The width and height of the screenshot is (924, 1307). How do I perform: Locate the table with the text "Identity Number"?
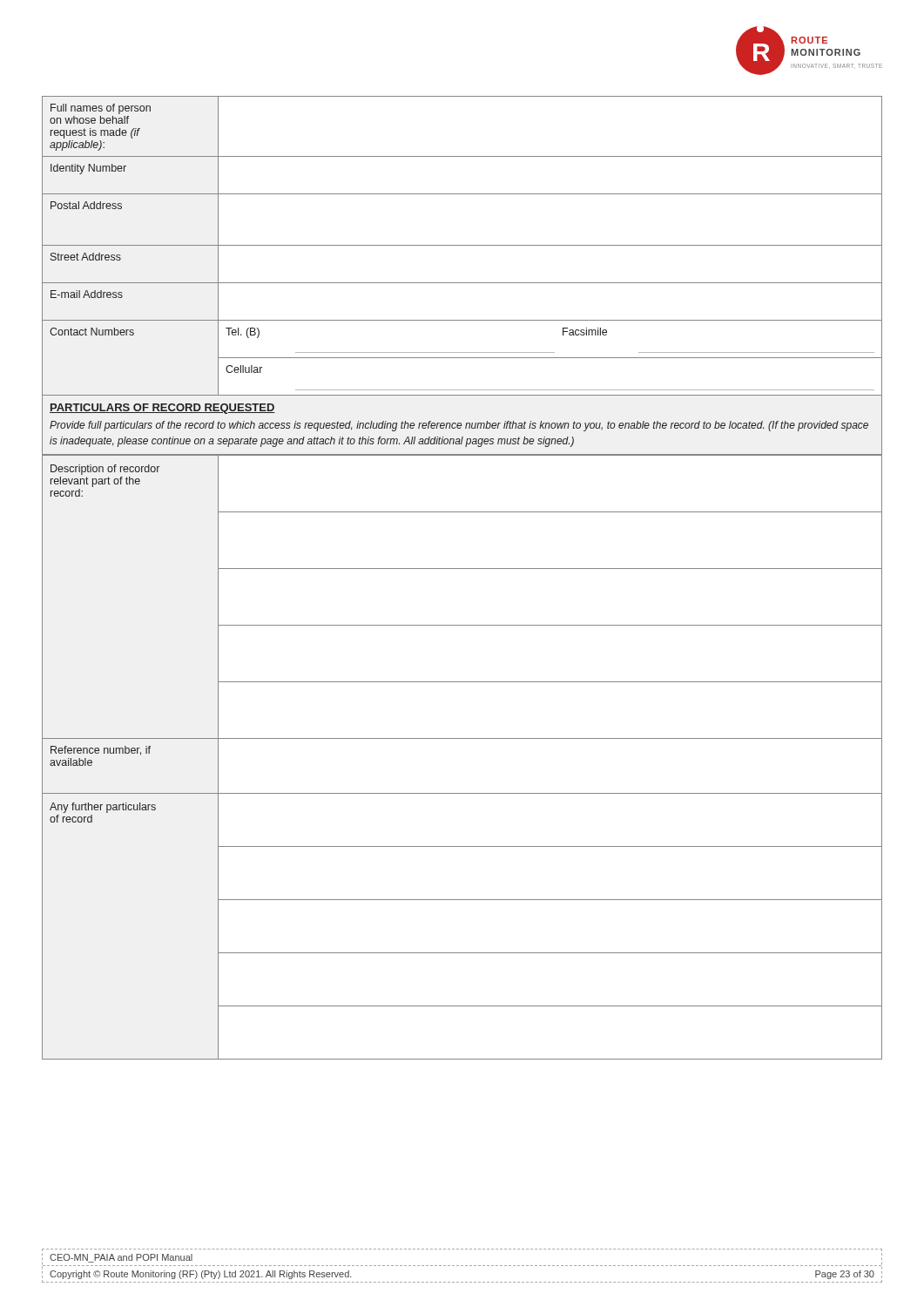pyautogui.click(x=462, y=246)
